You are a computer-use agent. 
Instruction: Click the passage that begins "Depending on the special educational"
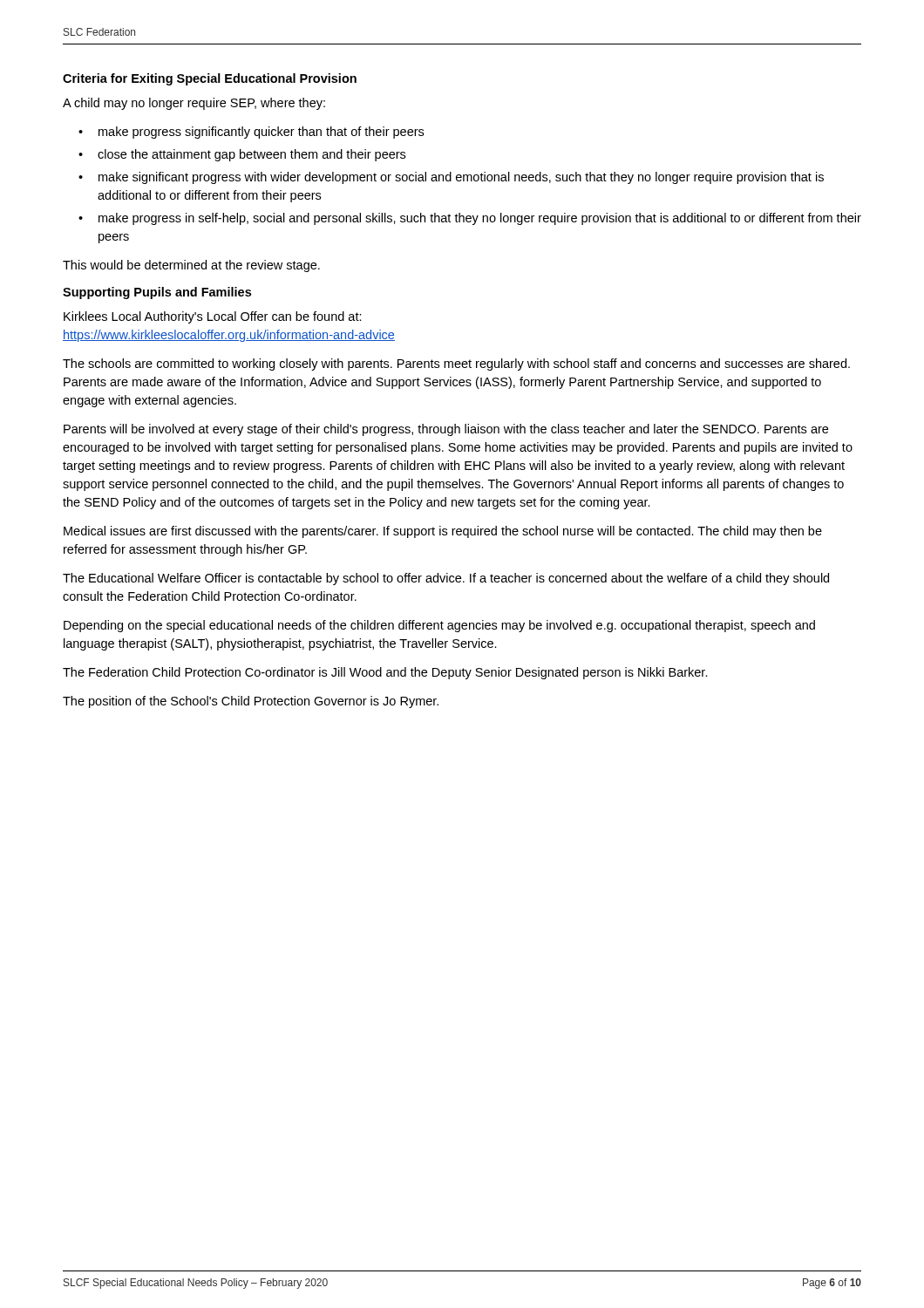point(439,635)
